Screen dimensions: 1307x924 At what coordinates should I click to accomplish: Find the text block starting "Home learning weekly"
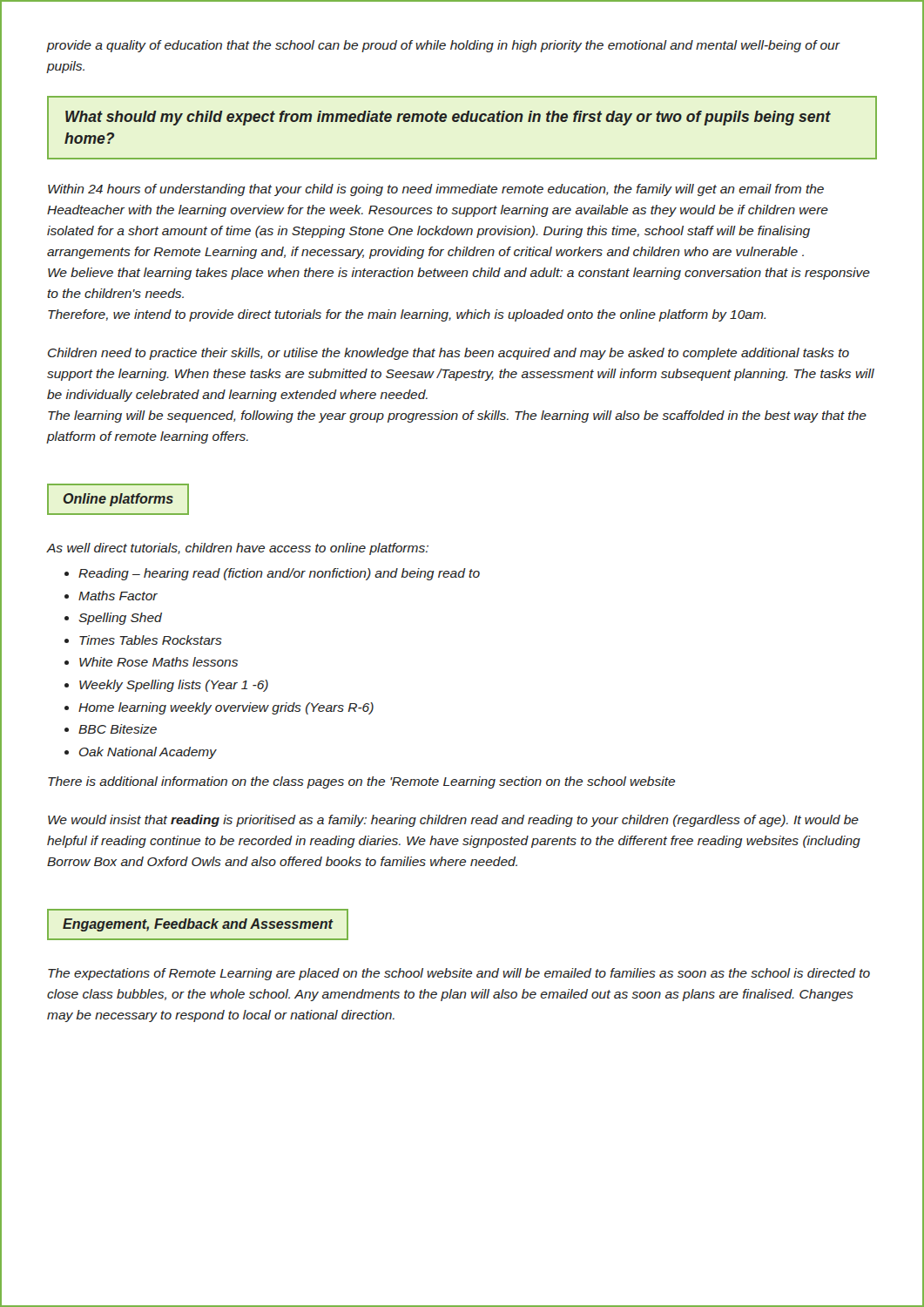coord(226,707)
